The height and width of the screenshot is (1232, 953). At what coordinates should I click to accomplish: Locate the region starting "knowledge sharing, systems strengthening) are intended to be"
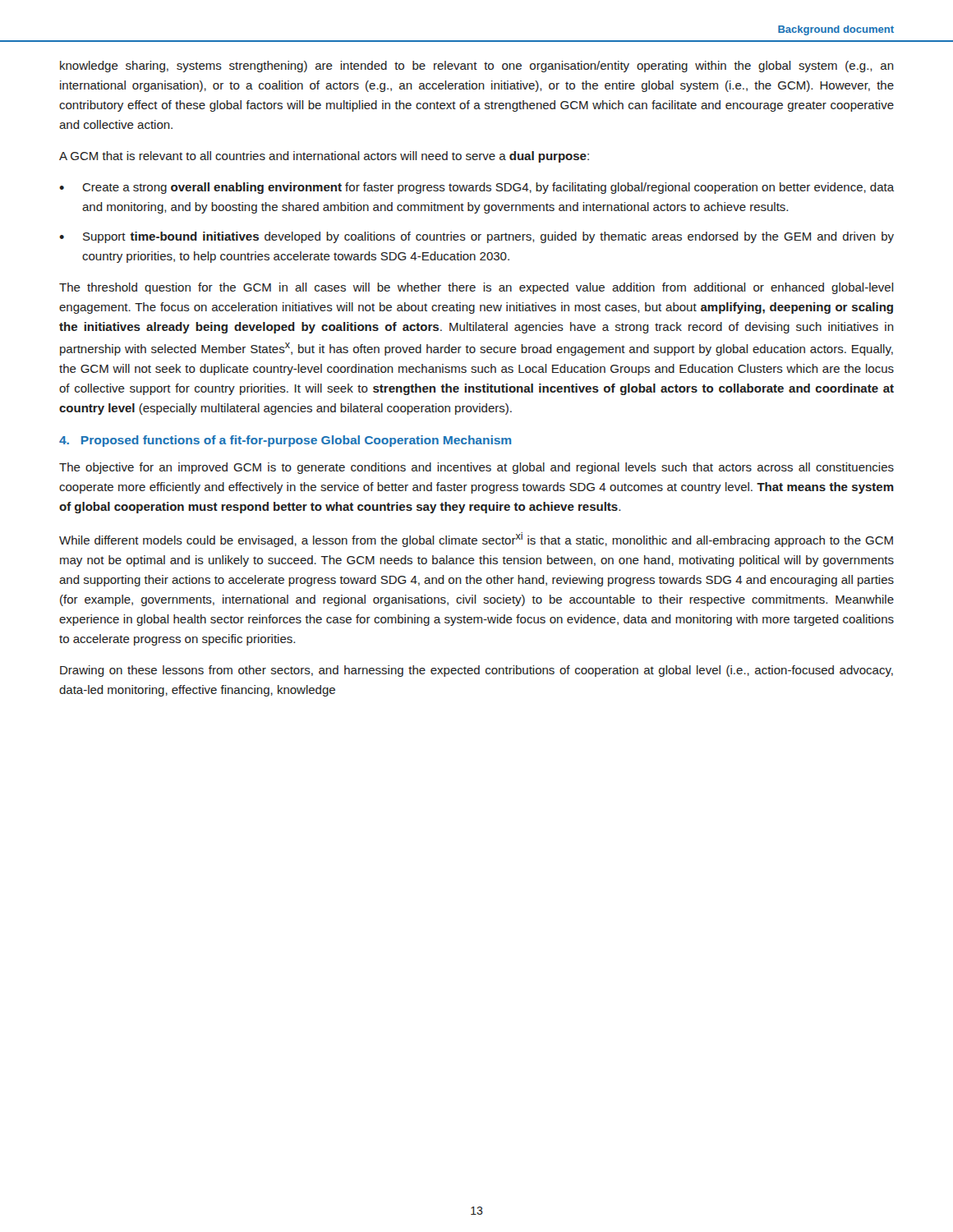476,95
